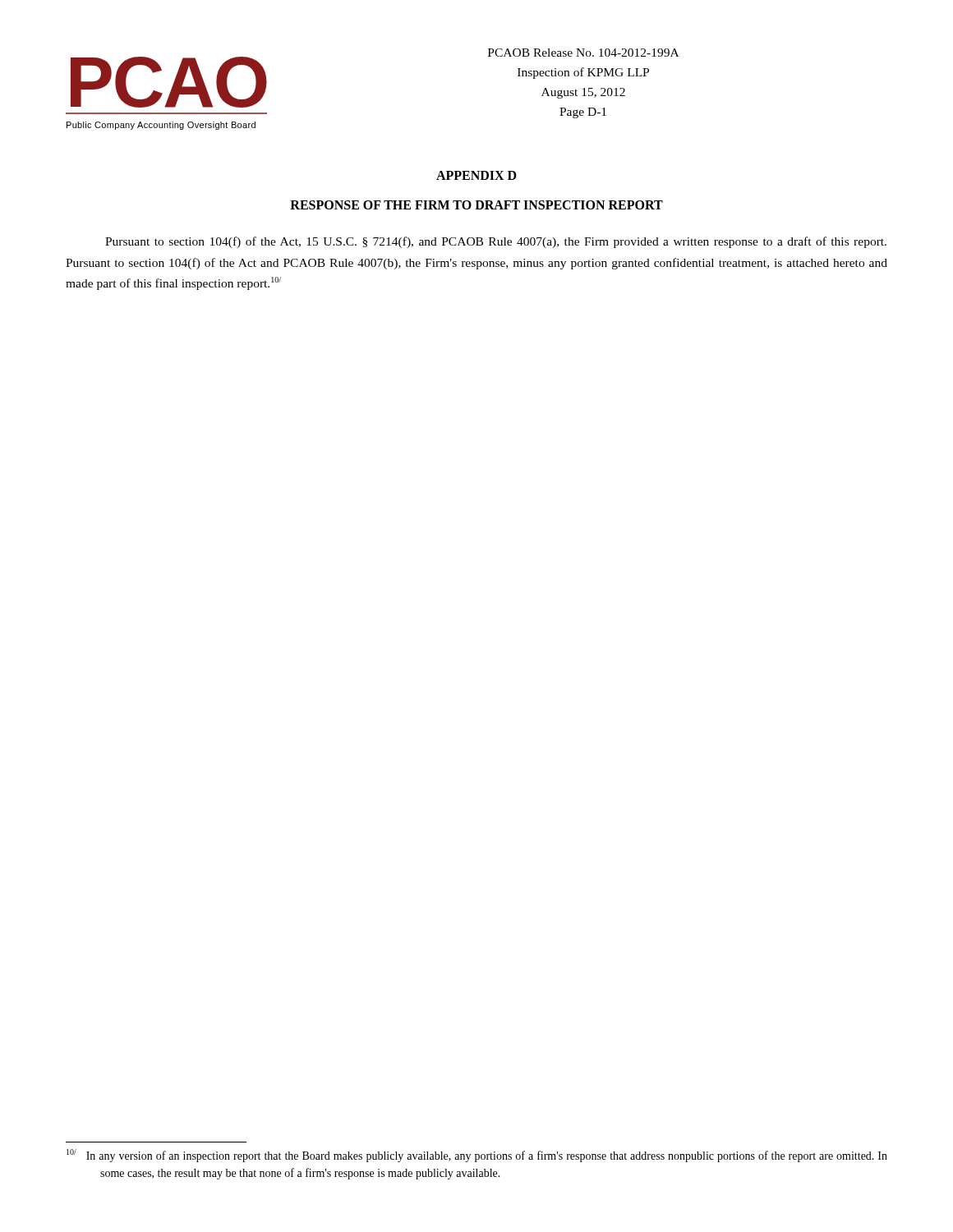Click on the logo

[173, 87]
